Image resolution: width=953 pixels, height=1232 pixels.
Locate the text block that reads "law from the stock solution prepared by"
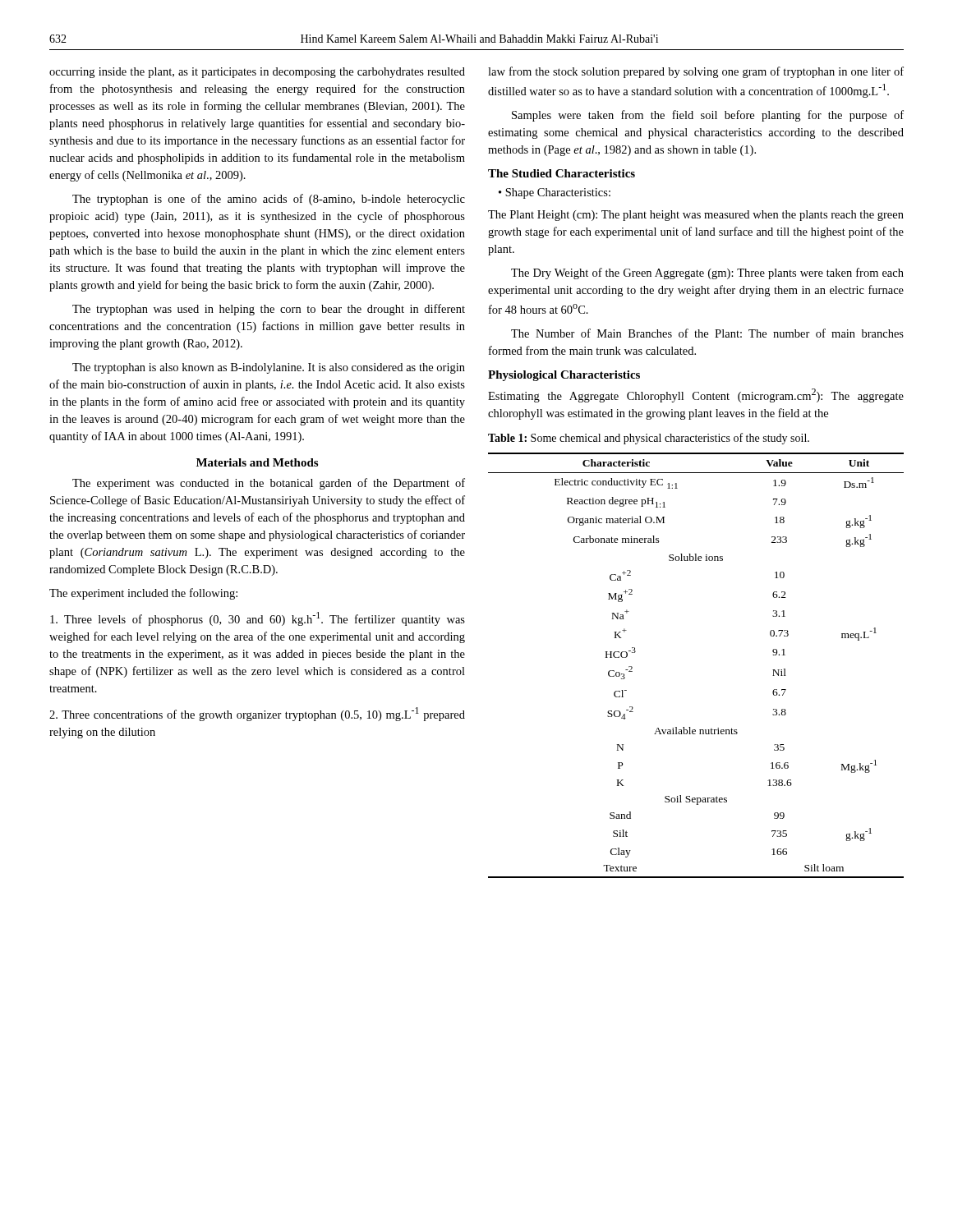pyautogui.click(x=696, y=81)
